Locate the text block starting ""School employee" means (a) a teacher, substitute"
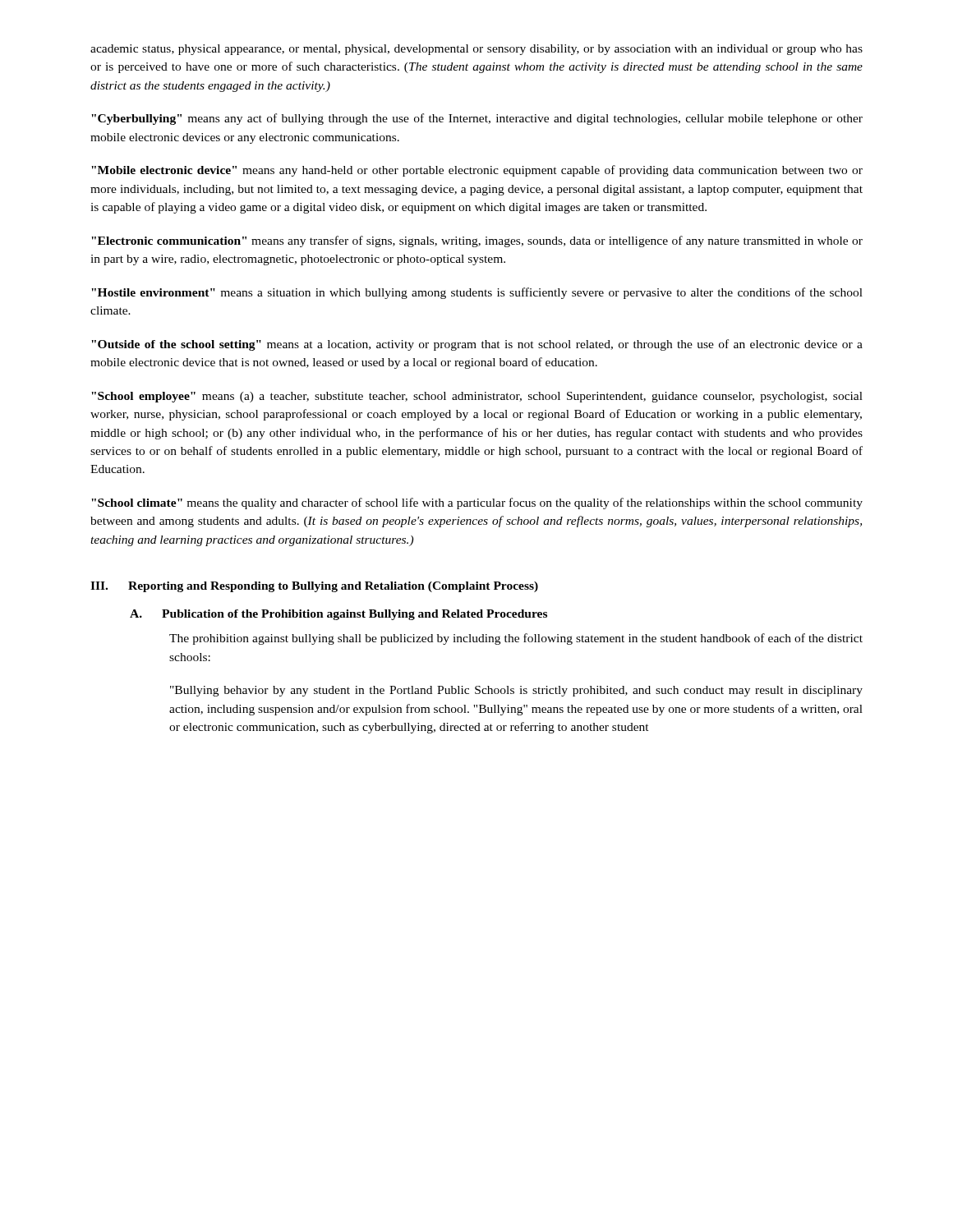The height and width of the screenshot is (1232, 953). tap(476, 432)
